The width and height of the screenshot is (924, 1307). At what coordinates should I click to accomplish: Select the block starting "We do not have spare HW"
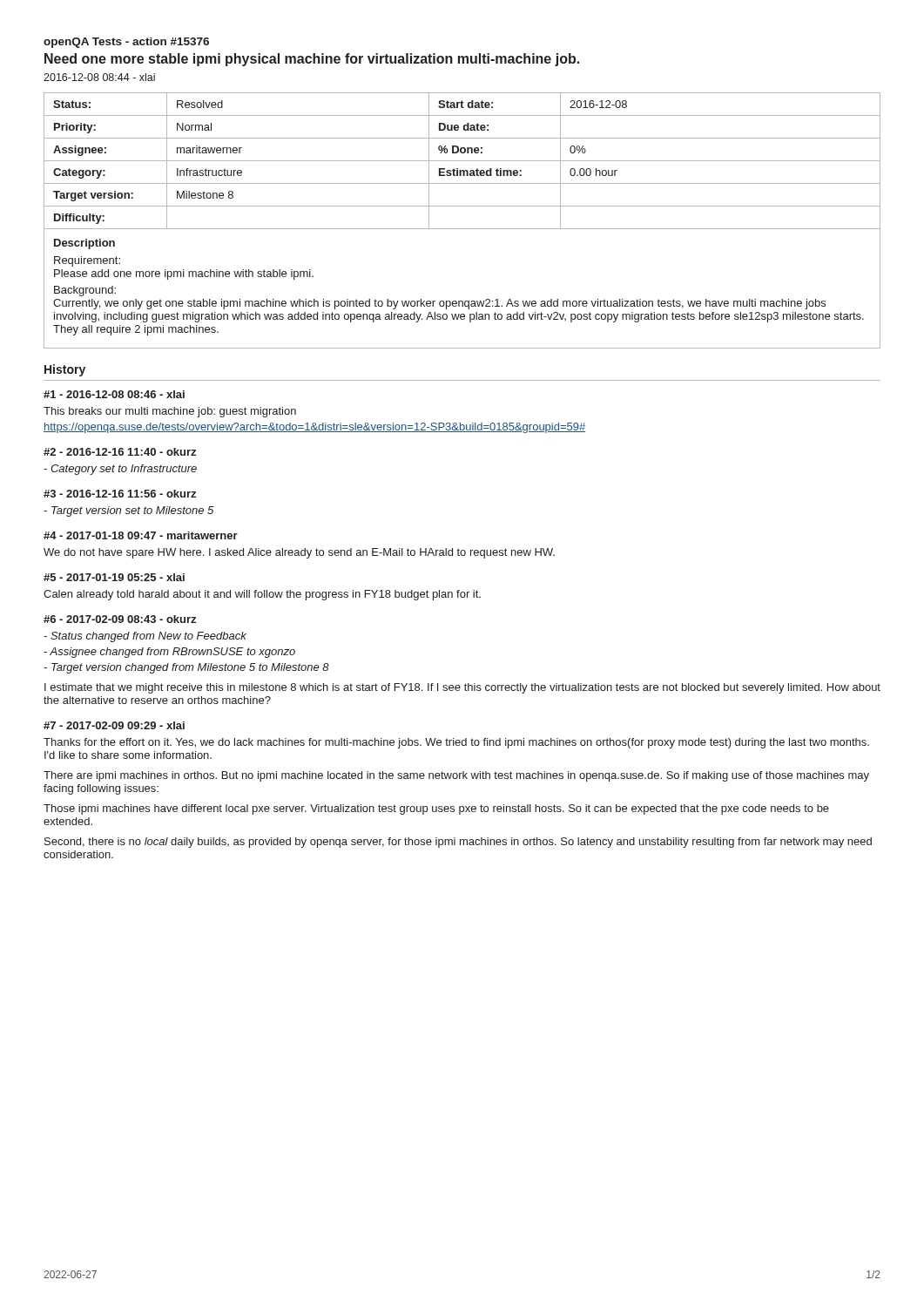tap(462, 552)
